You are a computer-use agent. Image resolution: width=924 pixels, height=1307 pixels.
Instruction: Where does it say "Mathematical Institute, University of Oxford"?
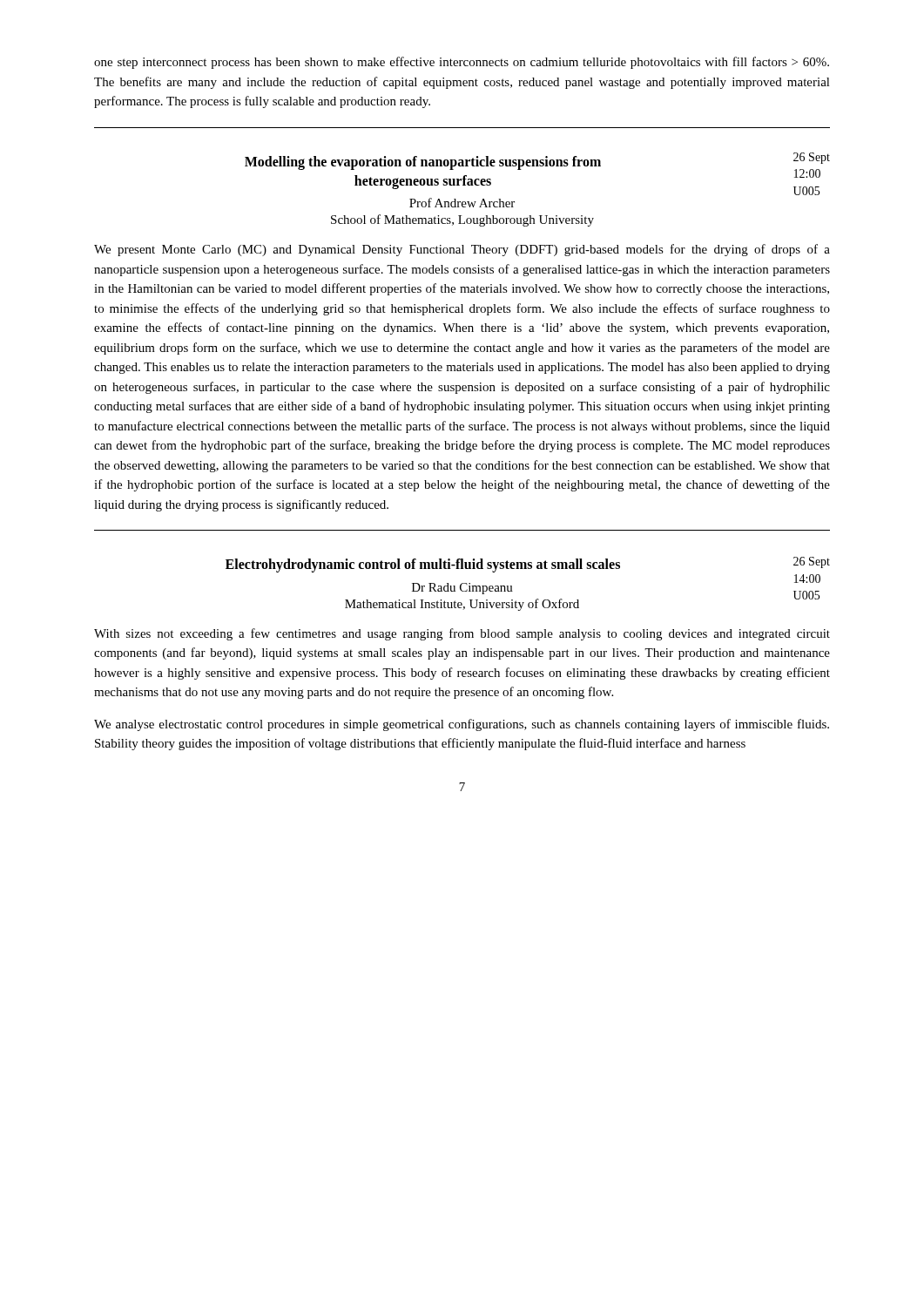[462, 604]
